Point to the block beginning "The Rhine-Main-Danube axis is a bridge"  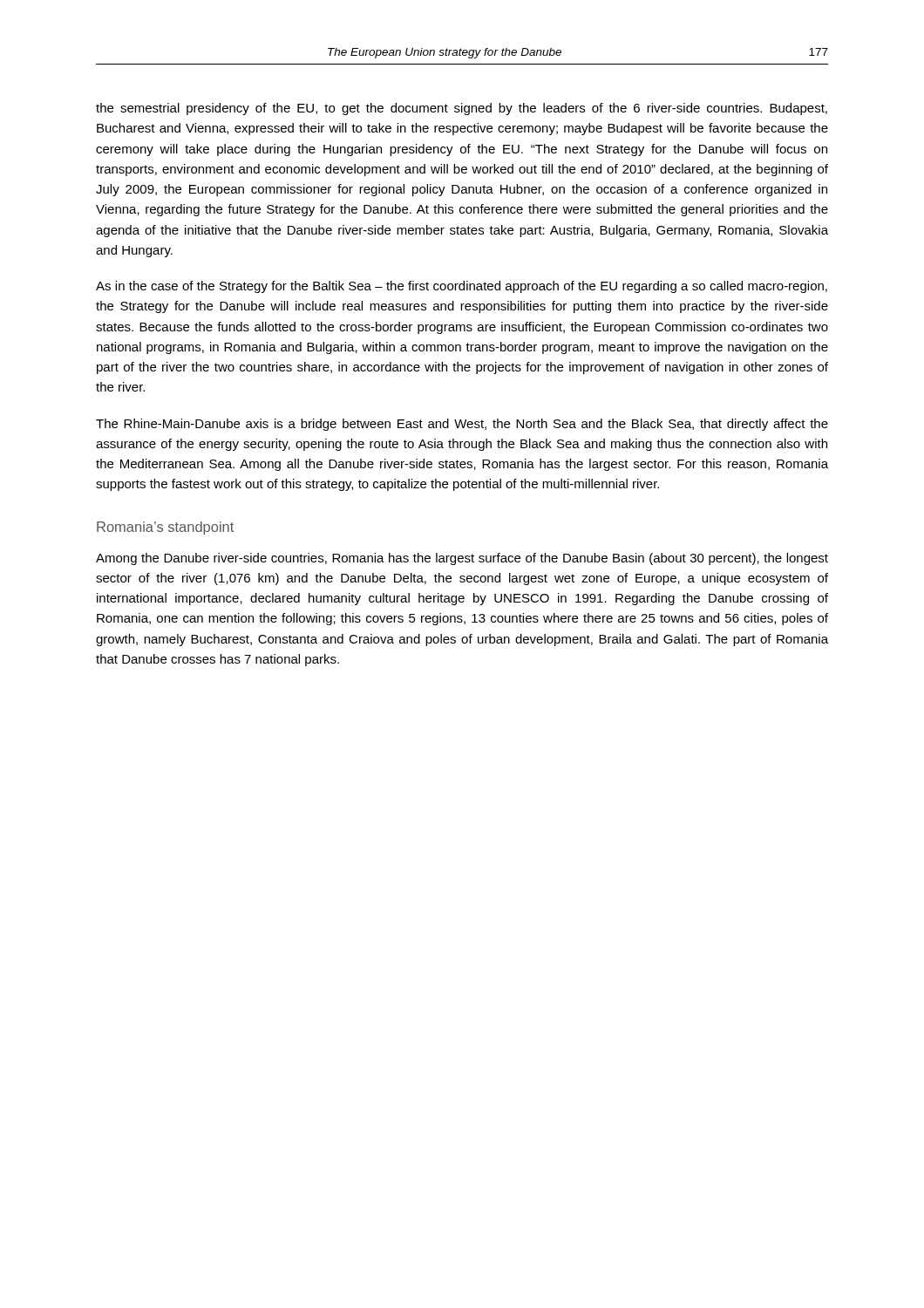tap(462, 453)
